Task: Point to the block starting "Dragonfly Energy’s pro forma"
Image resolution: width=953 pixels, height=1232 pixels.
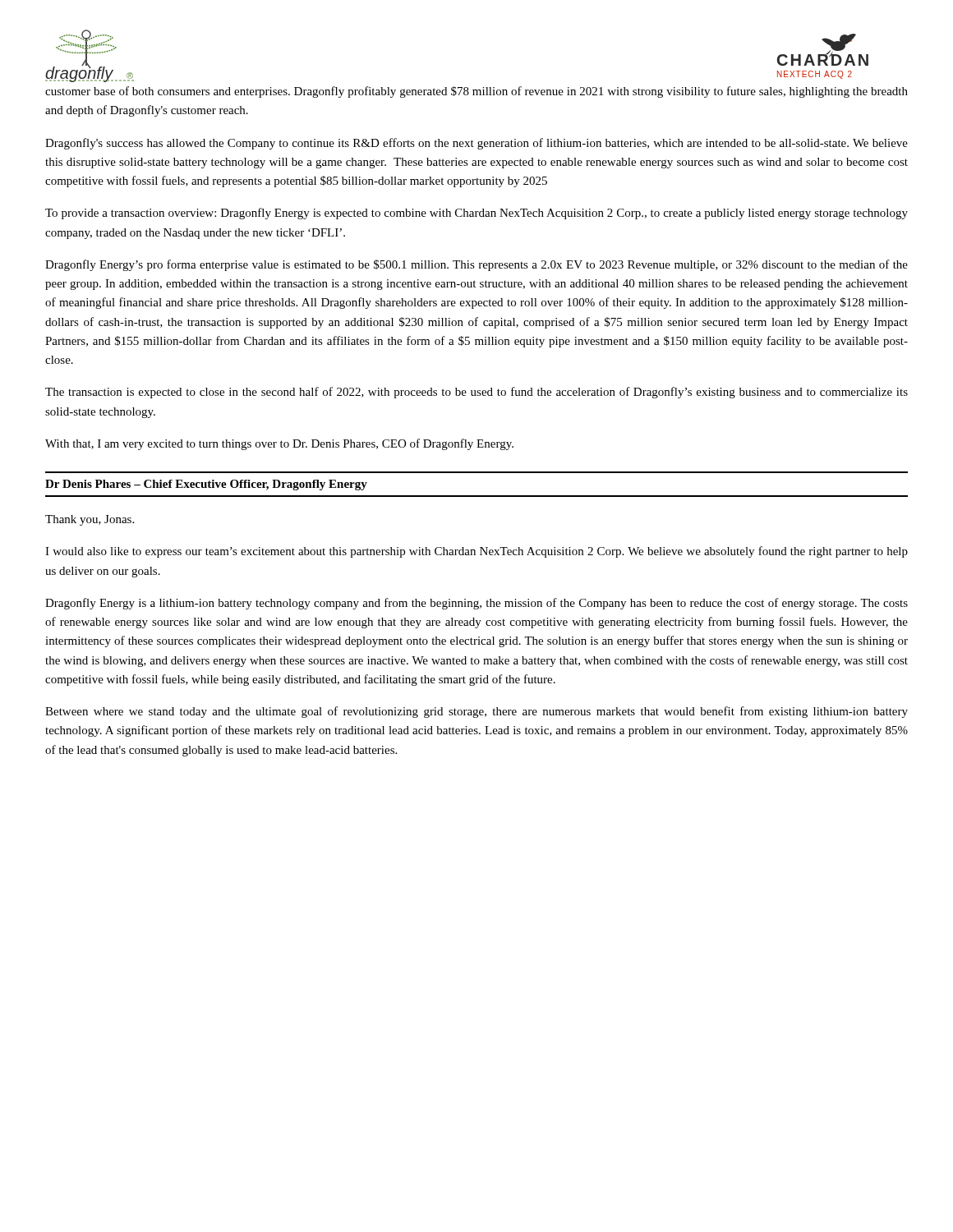Action: coord(476,312)
